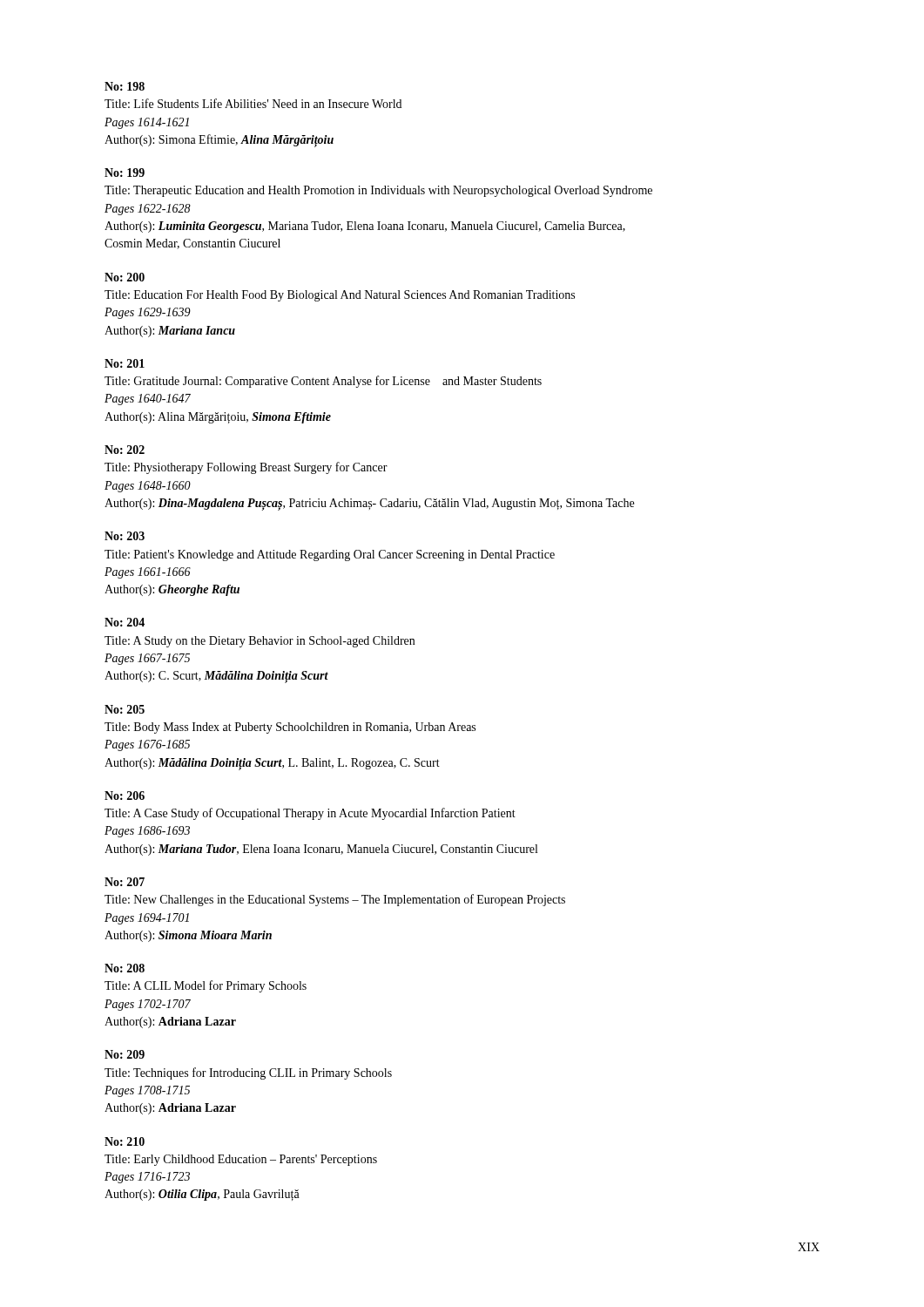The height and width of the screenshot is (1307, 924).
Task: Click the passage that begins "No: 201 Title: Gratitude Journal:"
Action: [x=462, y=391]
